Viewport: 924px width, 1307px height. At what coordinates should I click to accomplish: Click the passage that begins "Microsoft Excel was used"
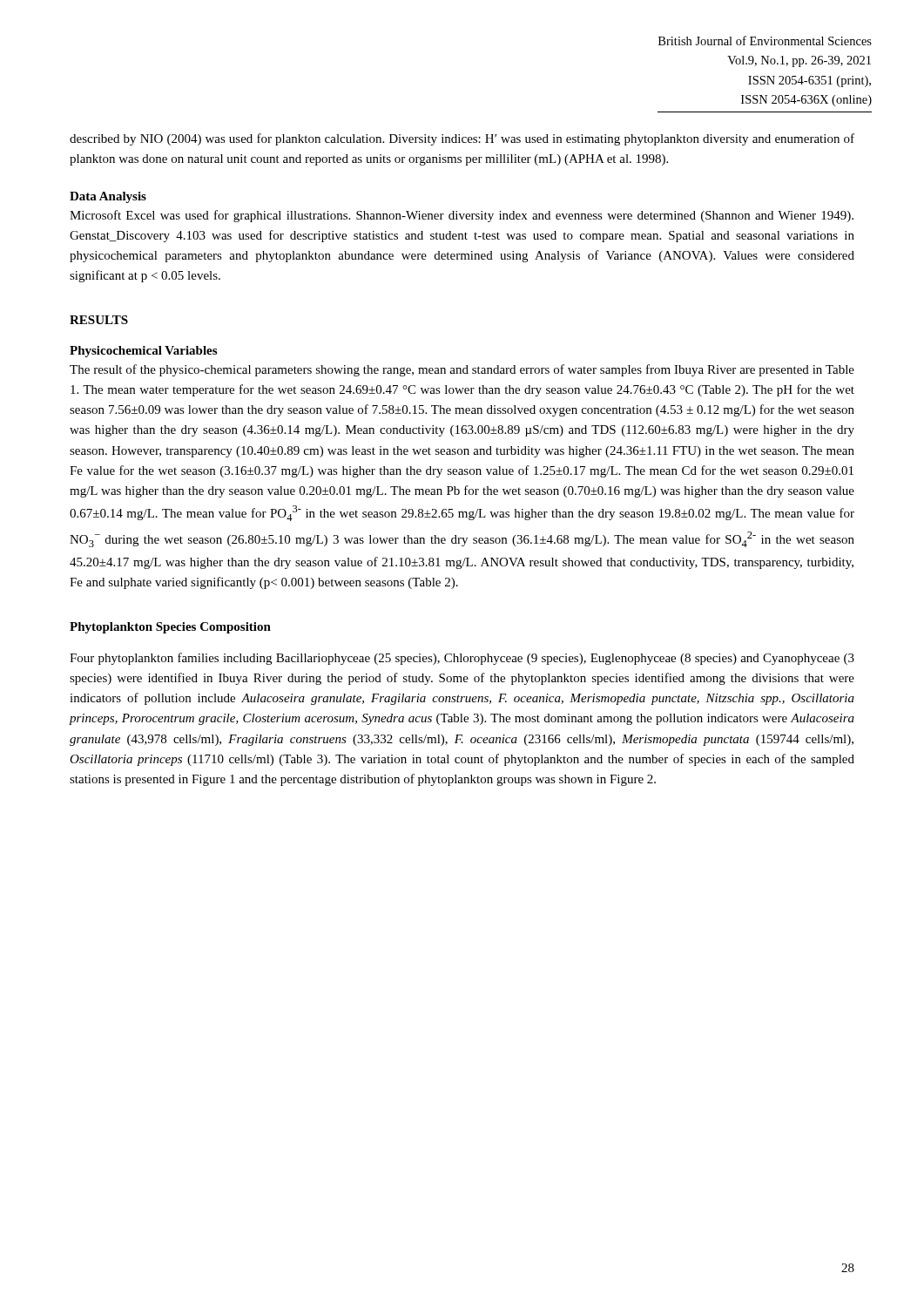[462, 245]
